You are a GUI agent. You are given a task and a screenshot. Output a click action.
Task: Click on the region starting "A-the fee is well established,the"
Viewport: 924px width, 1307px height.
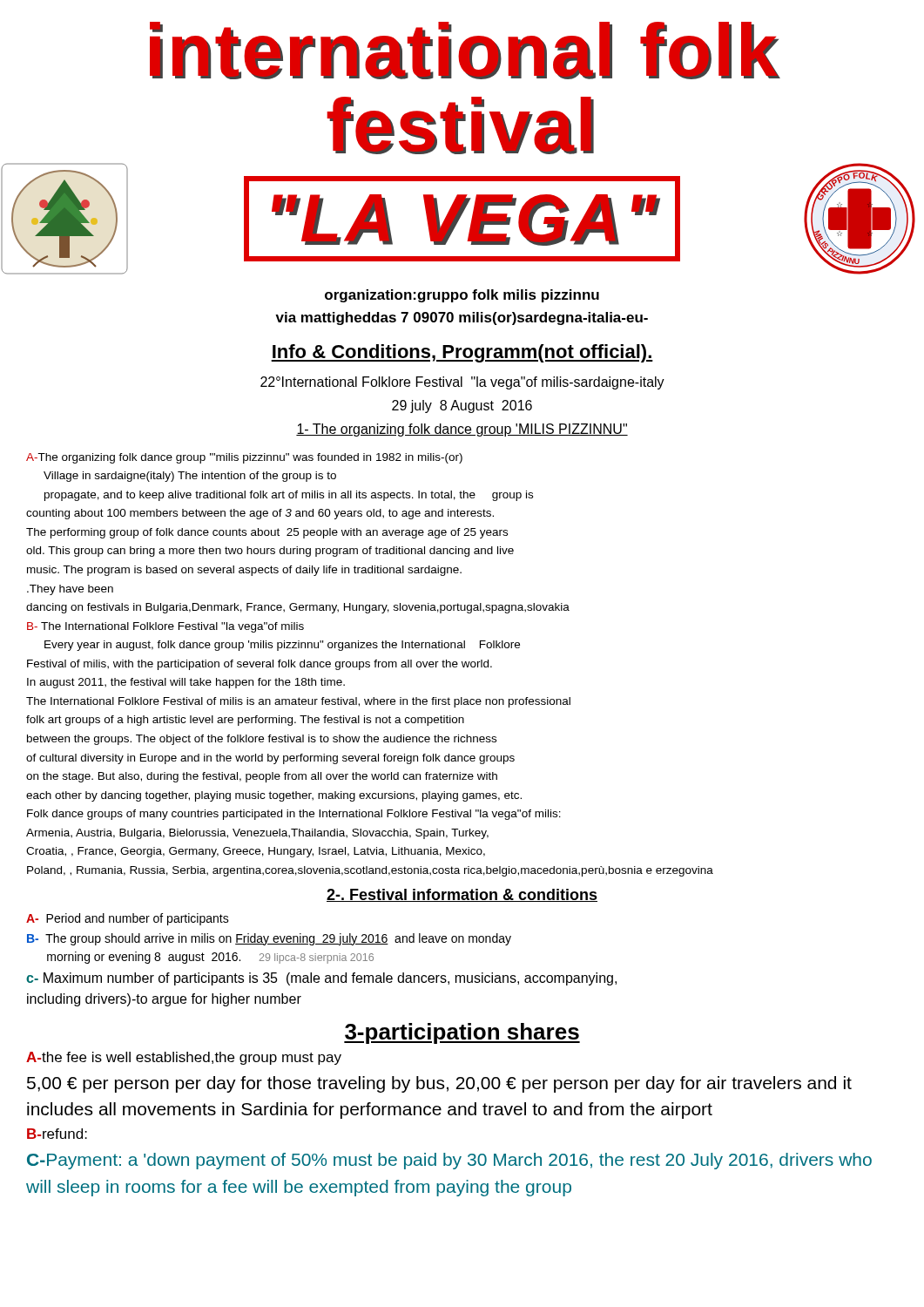(x=184, y=1057)
